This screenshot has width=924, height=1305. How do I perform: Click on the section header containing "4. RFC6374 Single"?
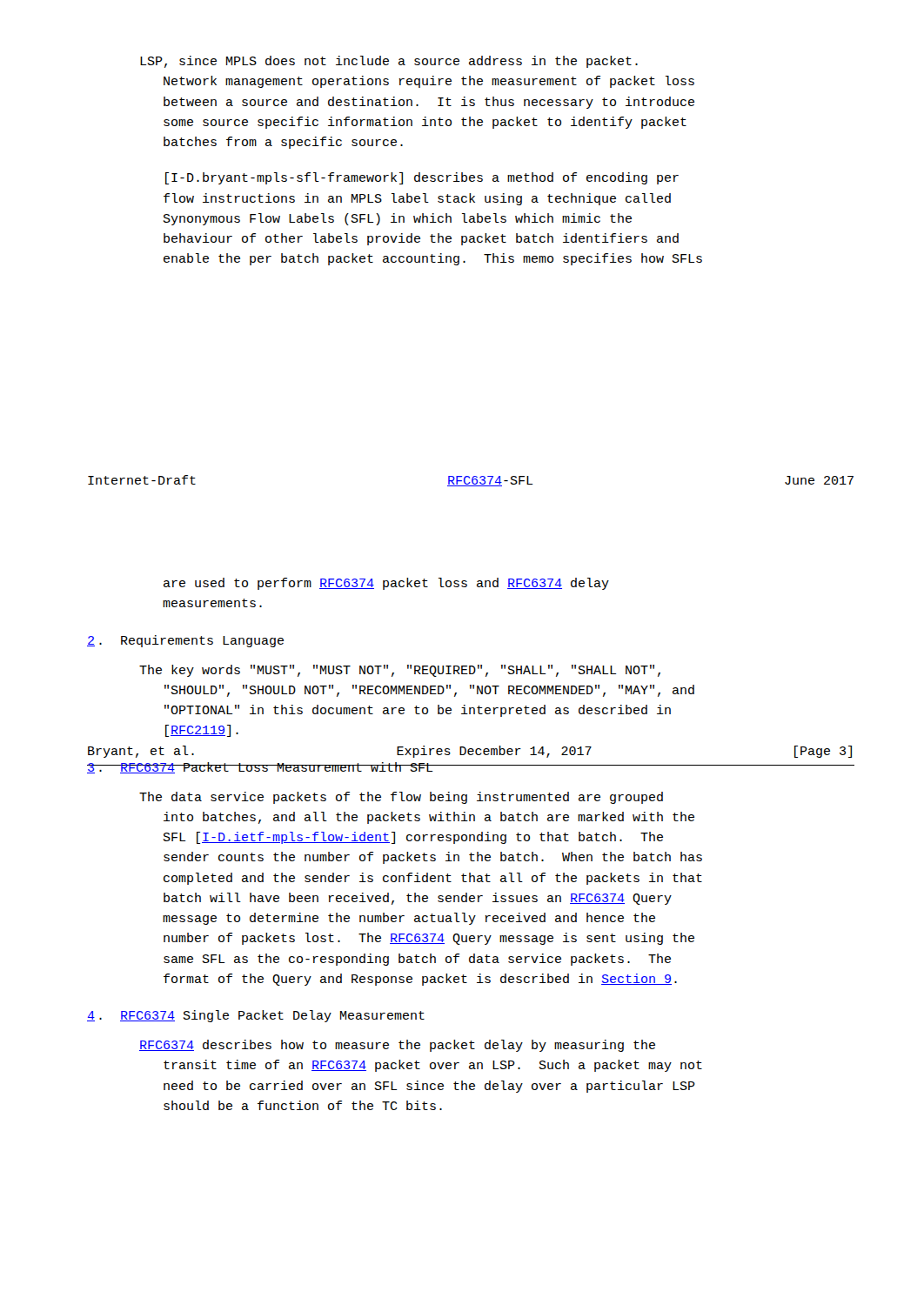[256, 1017]
